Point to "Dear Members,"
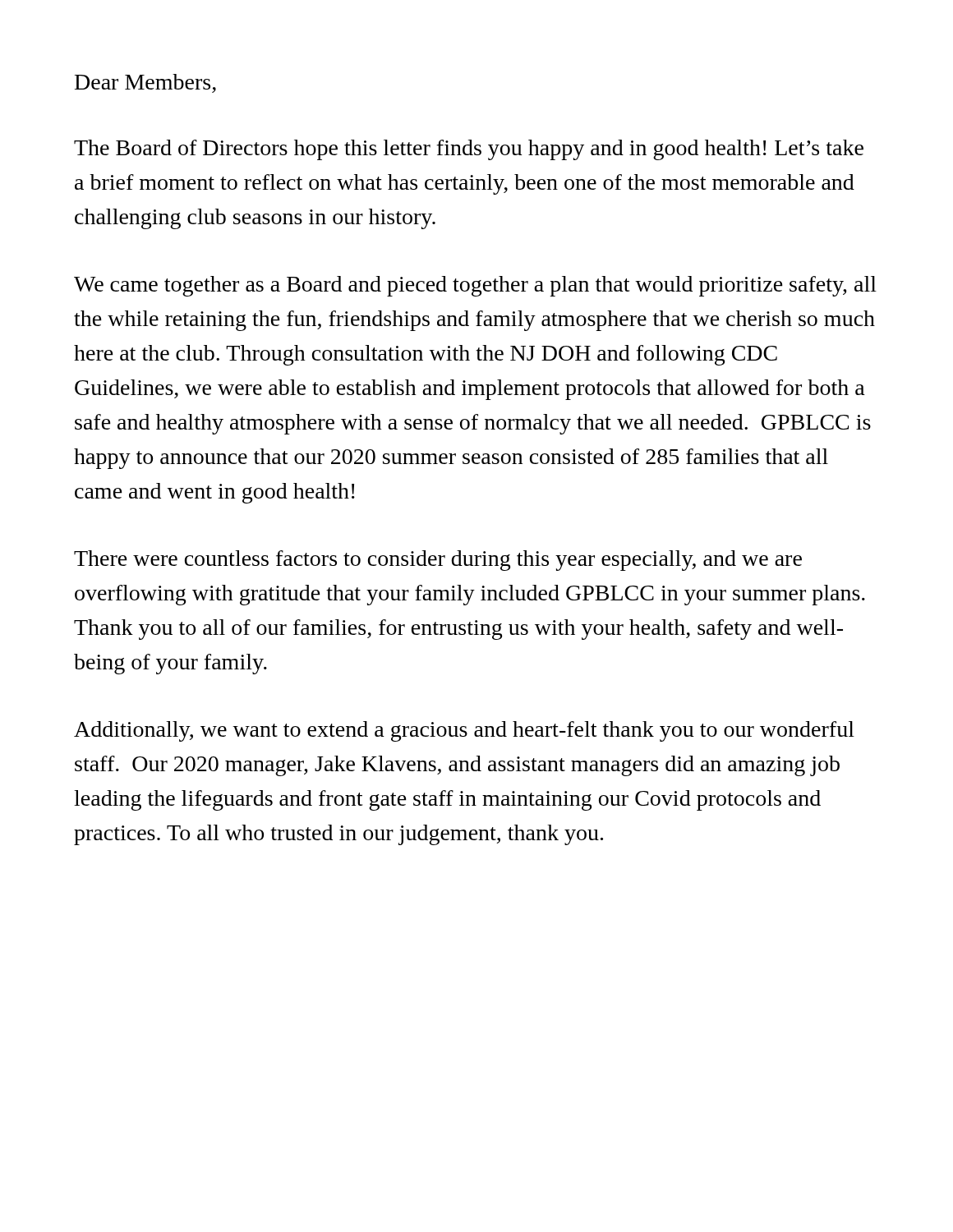 (145, 82)
